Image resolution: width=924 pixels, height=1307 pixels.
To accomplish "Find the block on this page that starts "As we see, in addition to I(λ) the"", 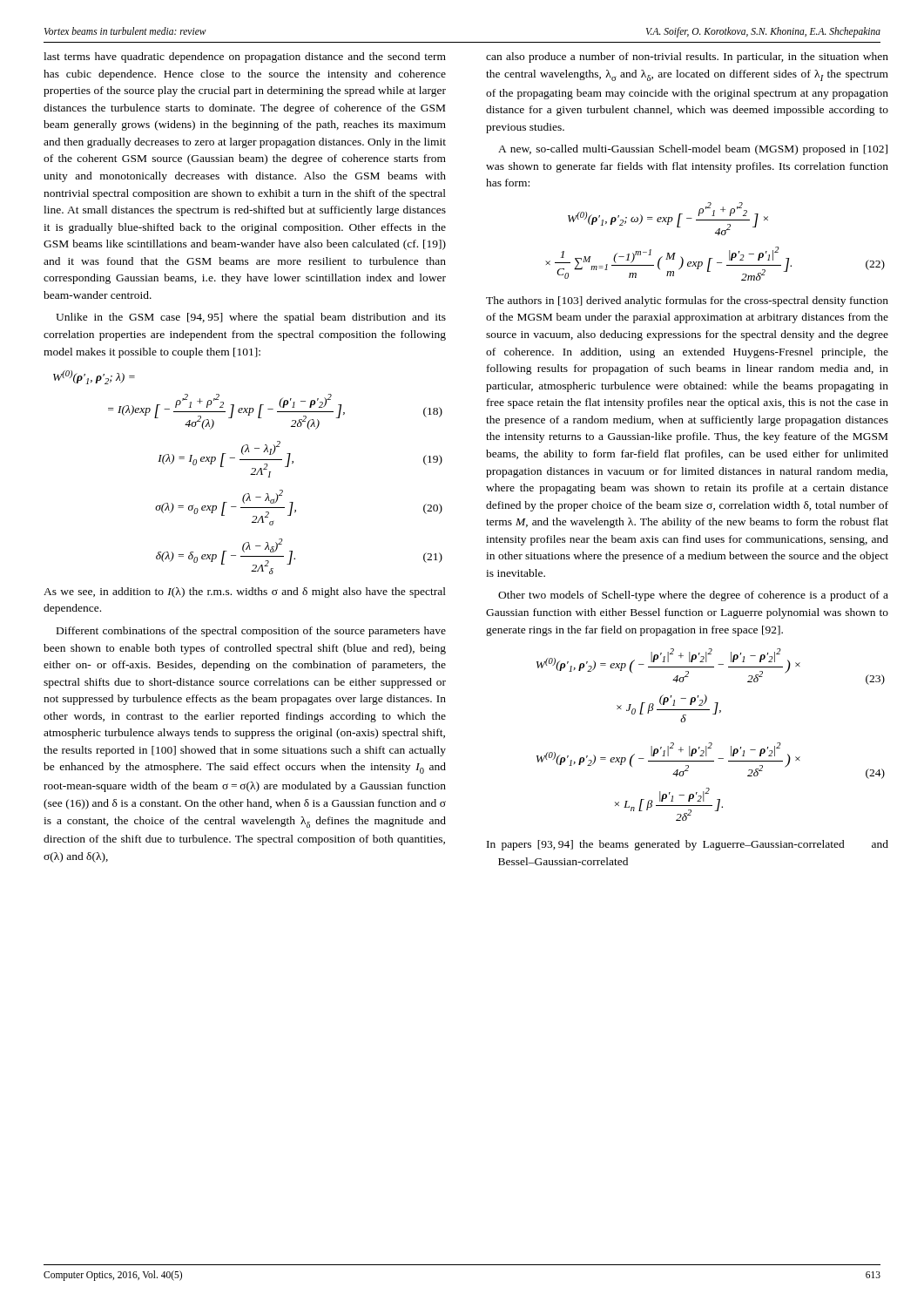I will coord(245,600).
